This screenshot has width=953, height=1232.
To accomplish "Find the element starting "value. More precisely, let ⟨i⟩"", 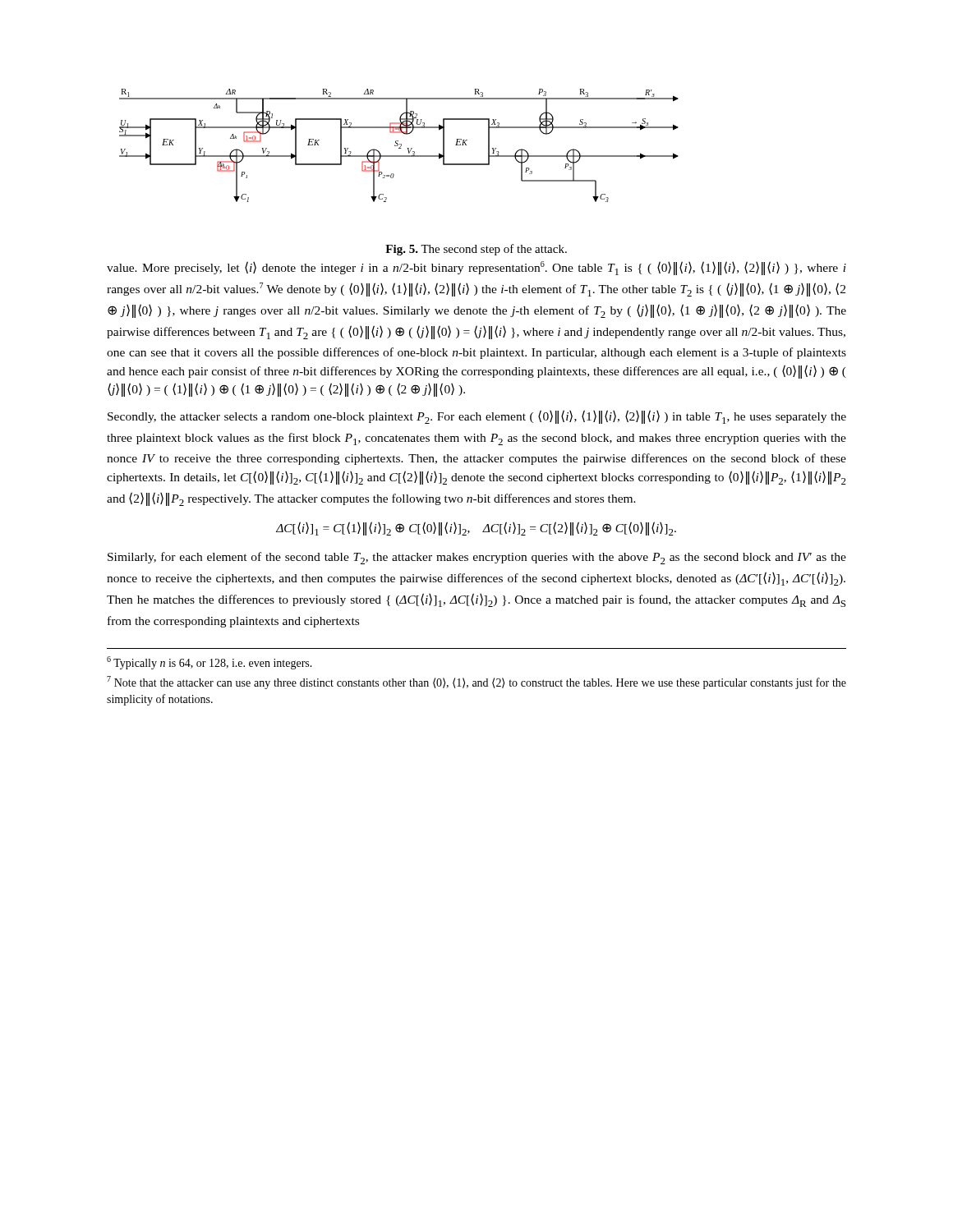I will coord(476,385).
